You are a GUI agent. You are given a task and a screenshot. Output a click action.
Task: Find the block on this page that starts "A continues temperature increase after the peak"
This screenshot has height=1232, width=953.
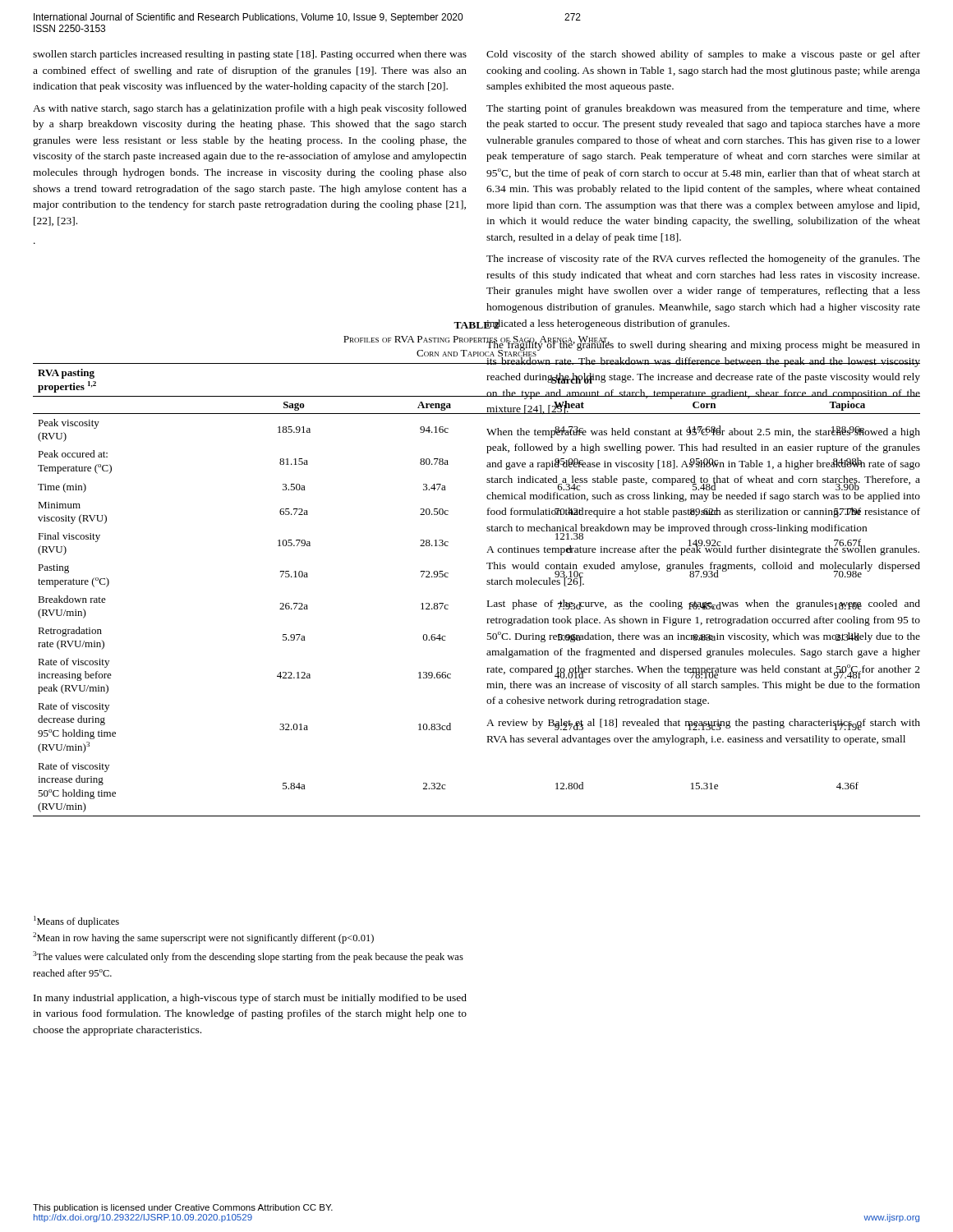703,565
